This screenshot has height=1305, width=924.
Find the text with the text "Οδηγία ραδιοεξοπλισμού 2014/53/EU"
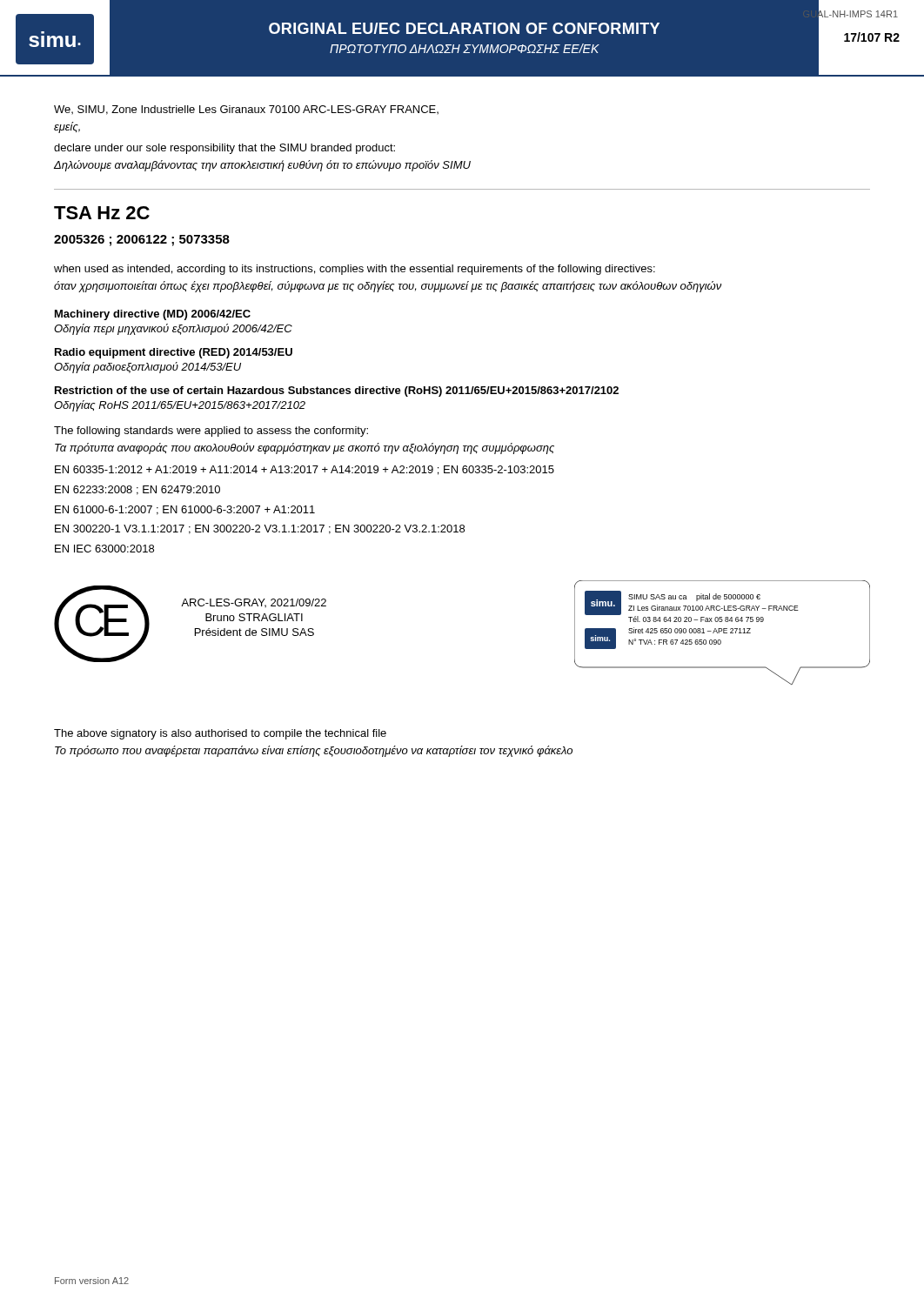pyautogui.click(x=148, y=367)
